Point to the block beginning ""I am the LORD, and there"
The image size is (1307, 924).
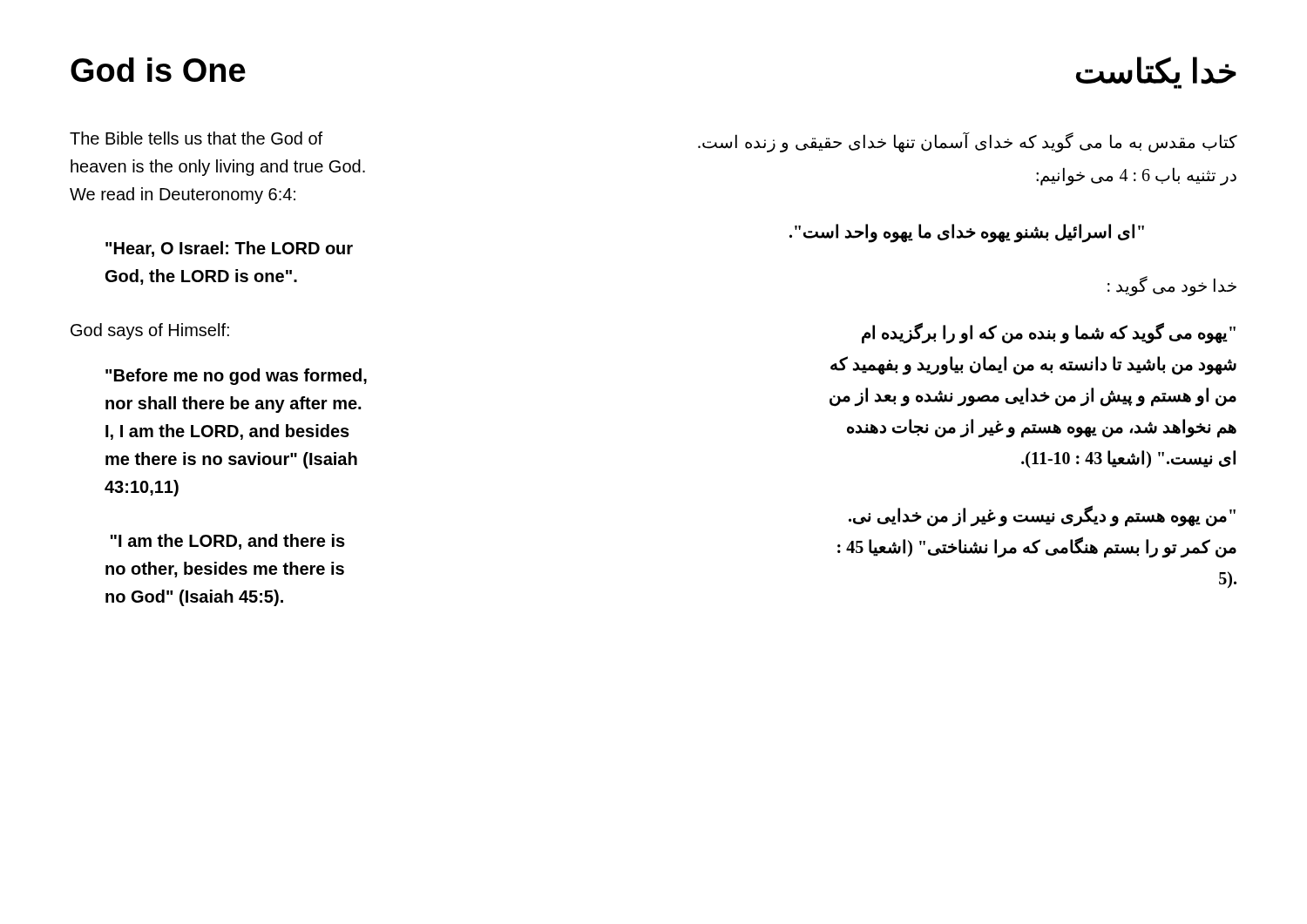225,569
